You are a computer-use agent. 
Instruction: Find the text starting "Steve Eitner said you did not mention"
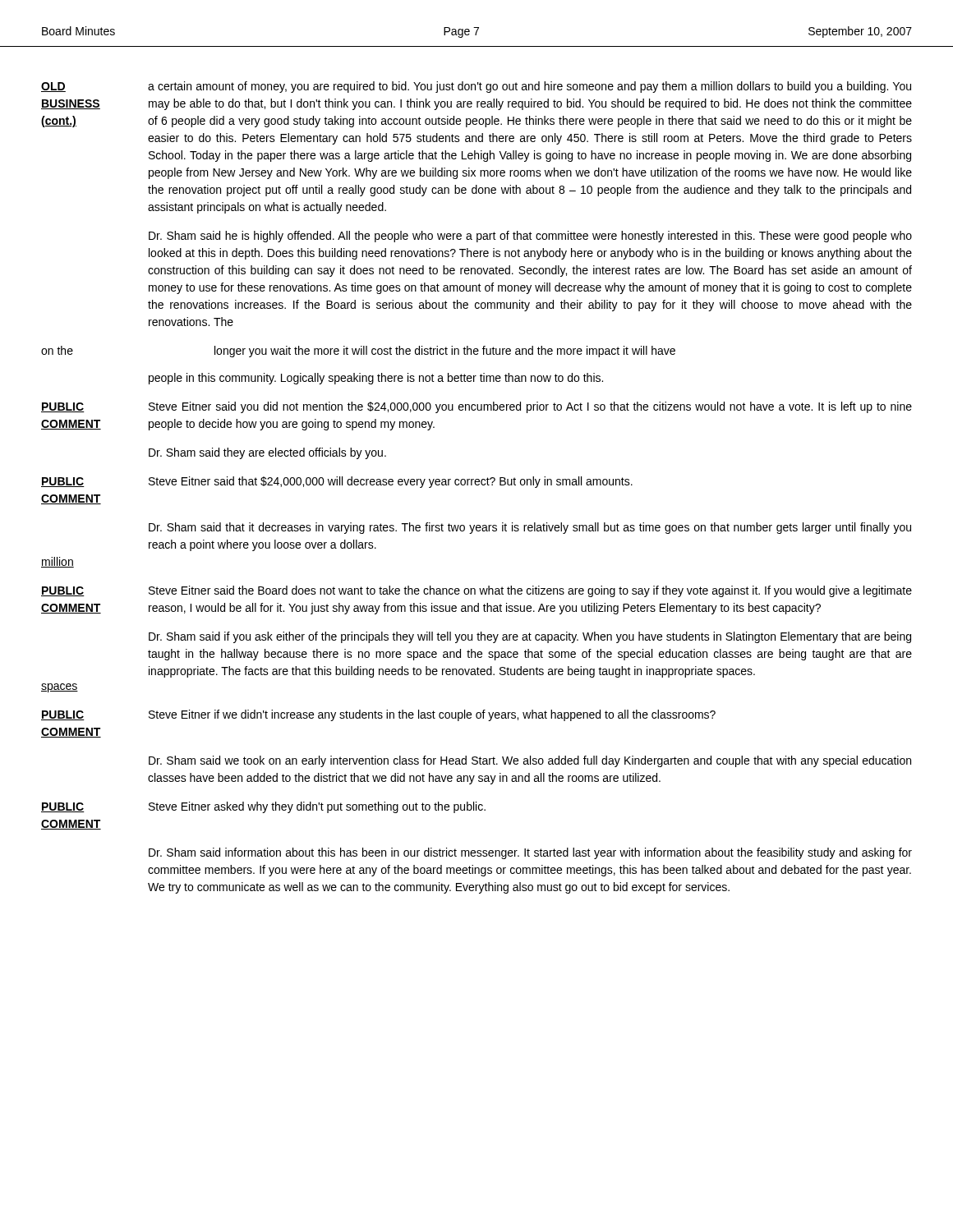click(x=530, y=416)
